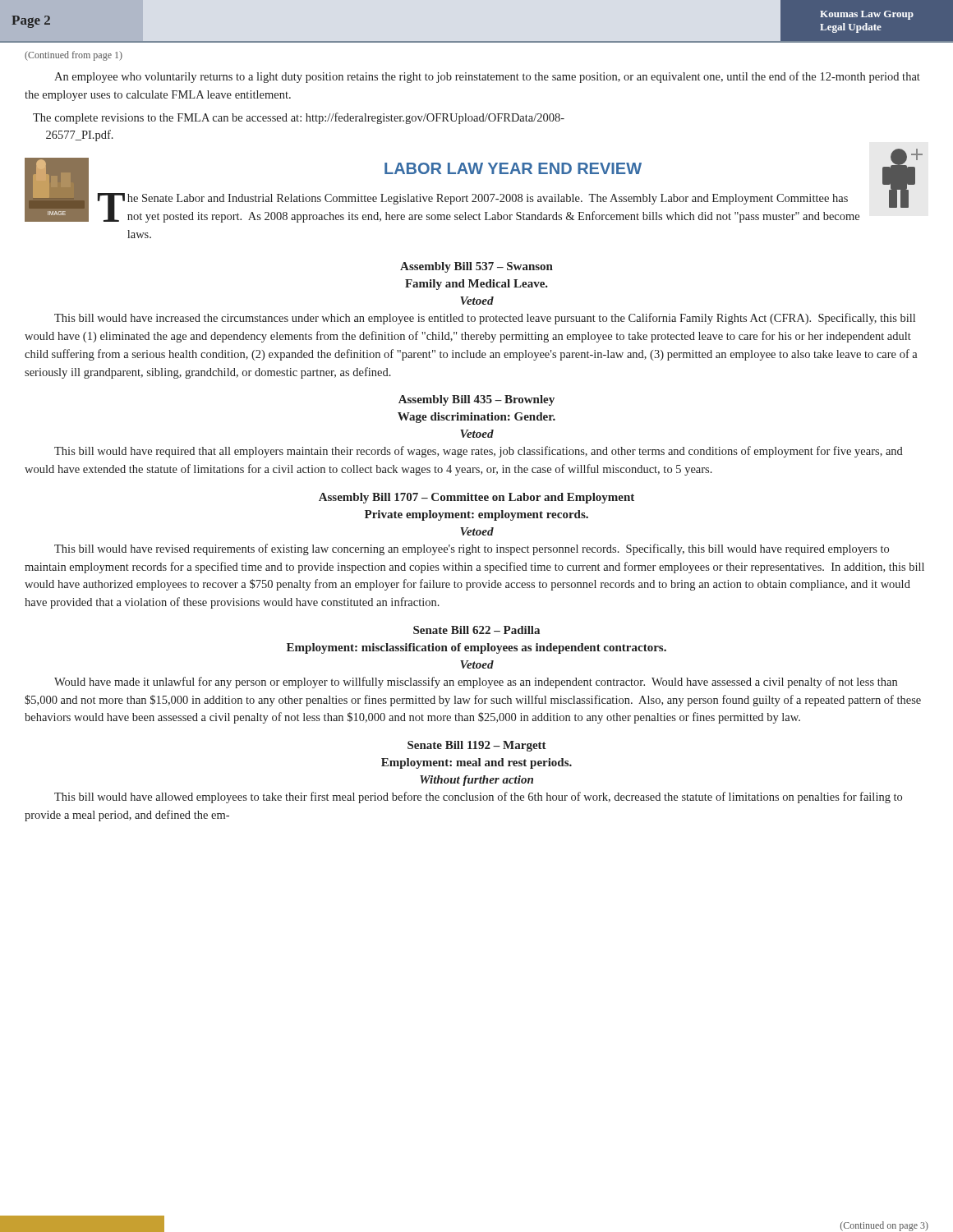Locate the passage starting "(Continued from page 1)"
Screen dimensions: 1232x953
coord(74,55)
